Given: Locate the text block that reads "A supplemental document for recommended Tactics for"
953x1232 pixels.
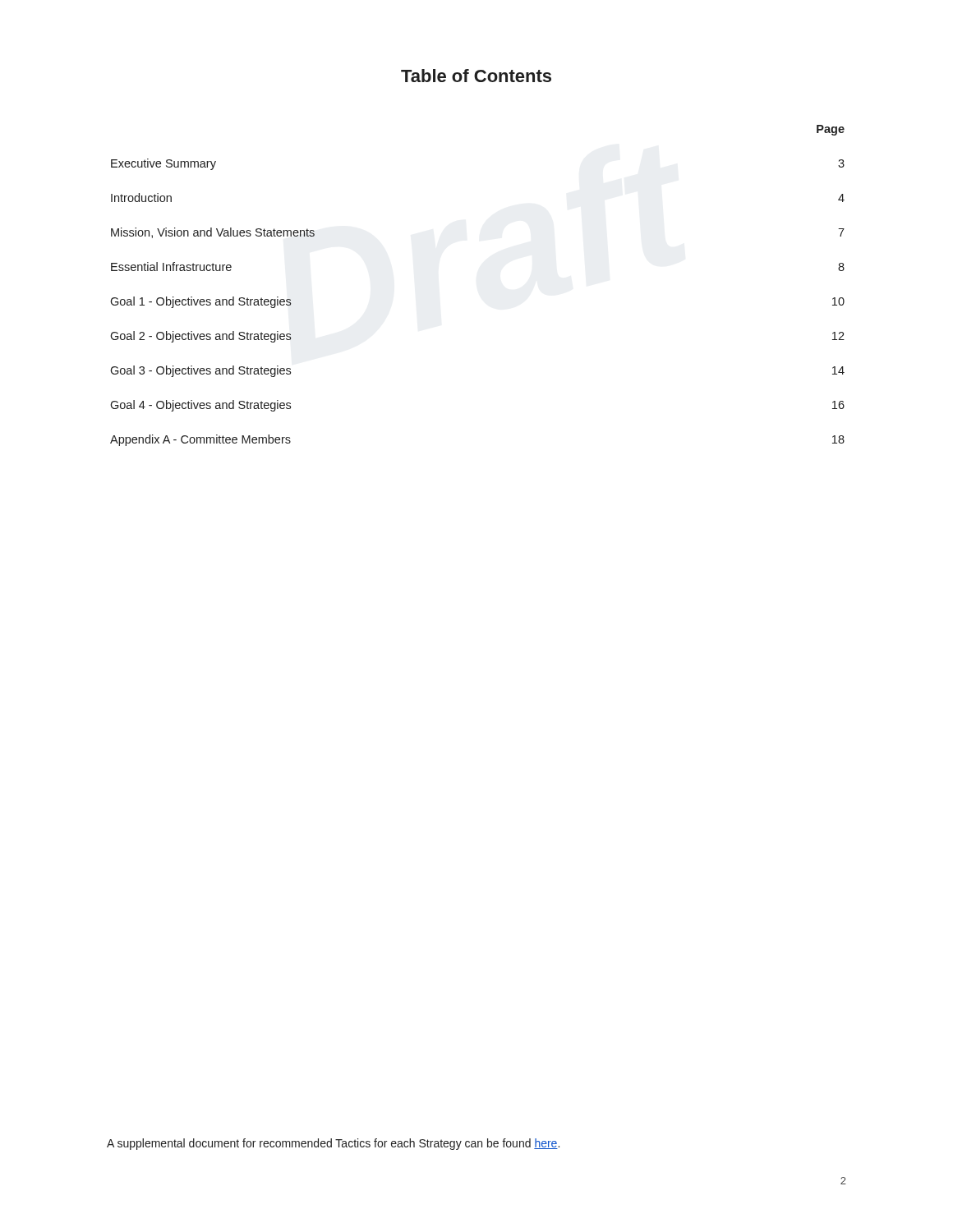Looking at the screenshot, I should point(334,1143).
